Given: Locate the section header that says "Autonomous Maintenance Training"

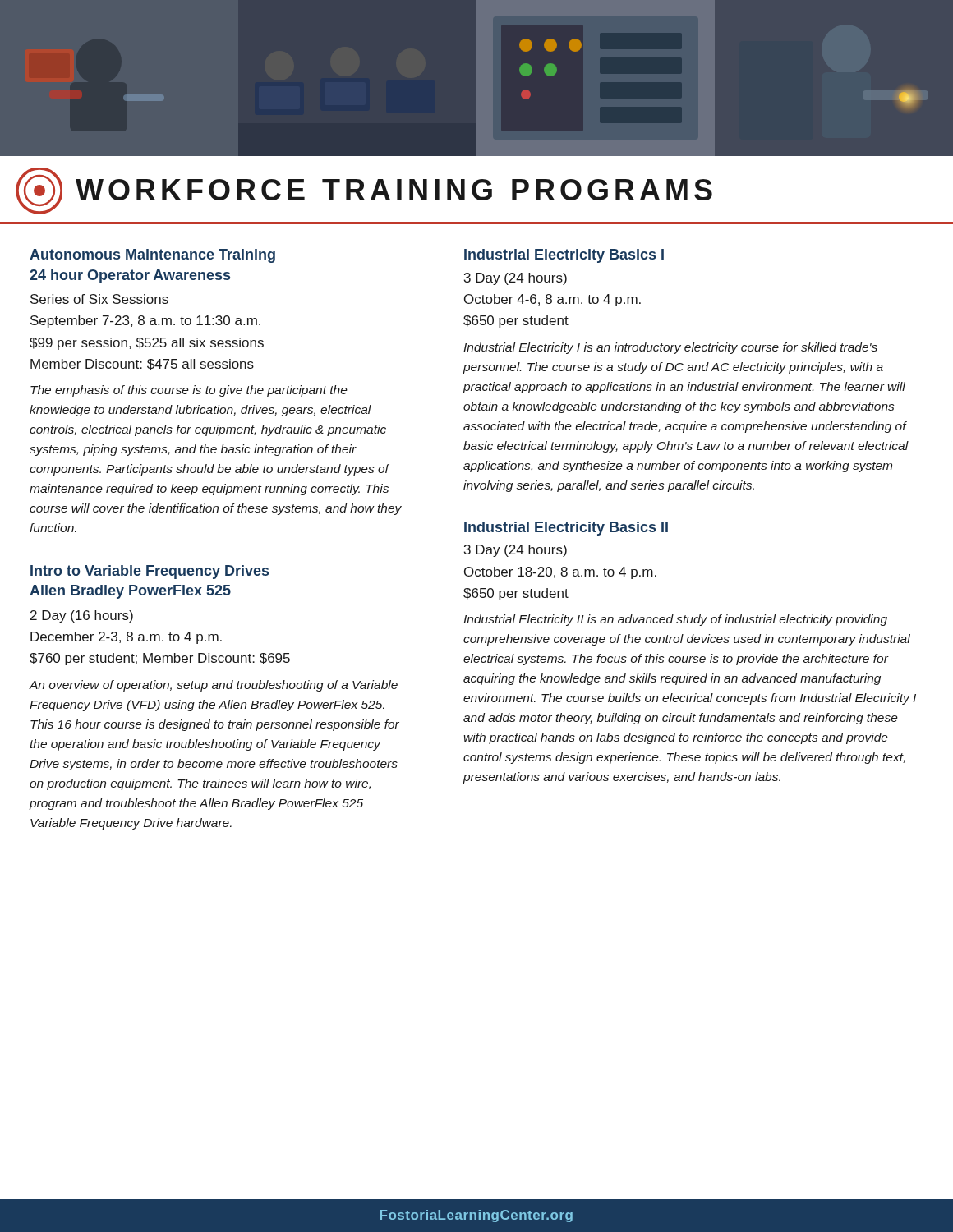Looking at the screenshot, I should tap(220, 265).
